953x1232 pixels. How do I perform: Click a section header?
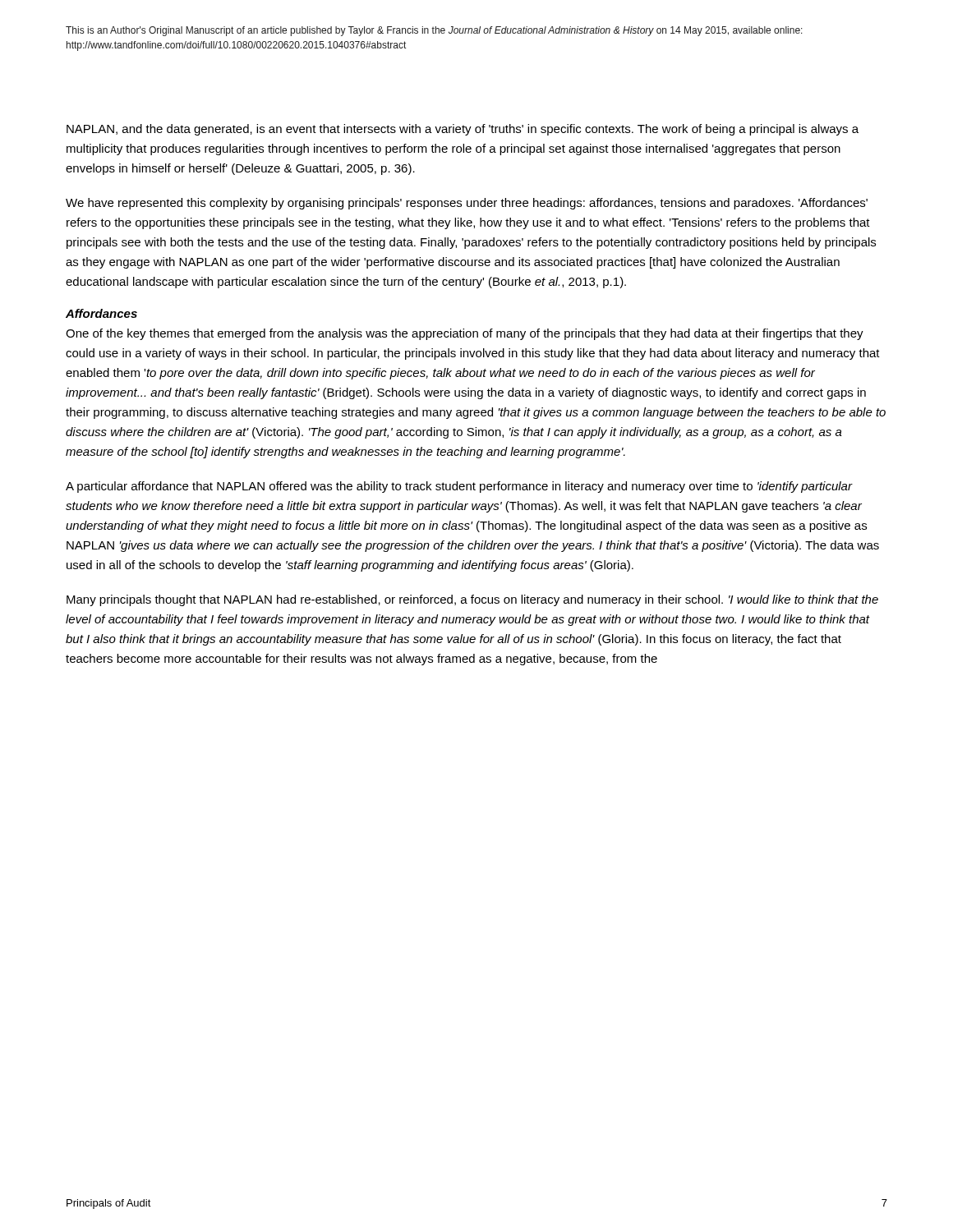(102, 313)
